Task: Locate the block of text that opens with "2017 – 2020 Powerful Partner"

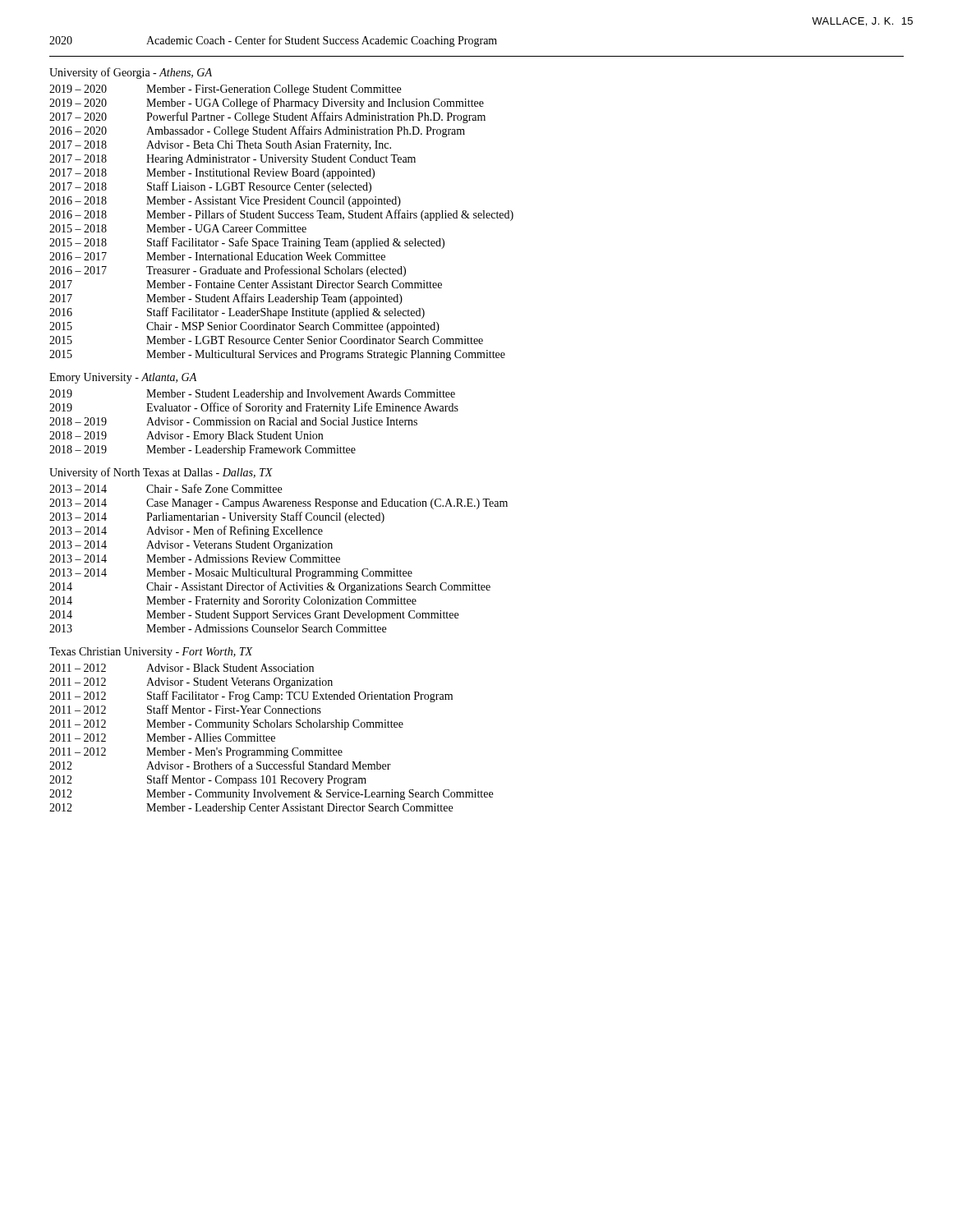Action: click(476, 117)
